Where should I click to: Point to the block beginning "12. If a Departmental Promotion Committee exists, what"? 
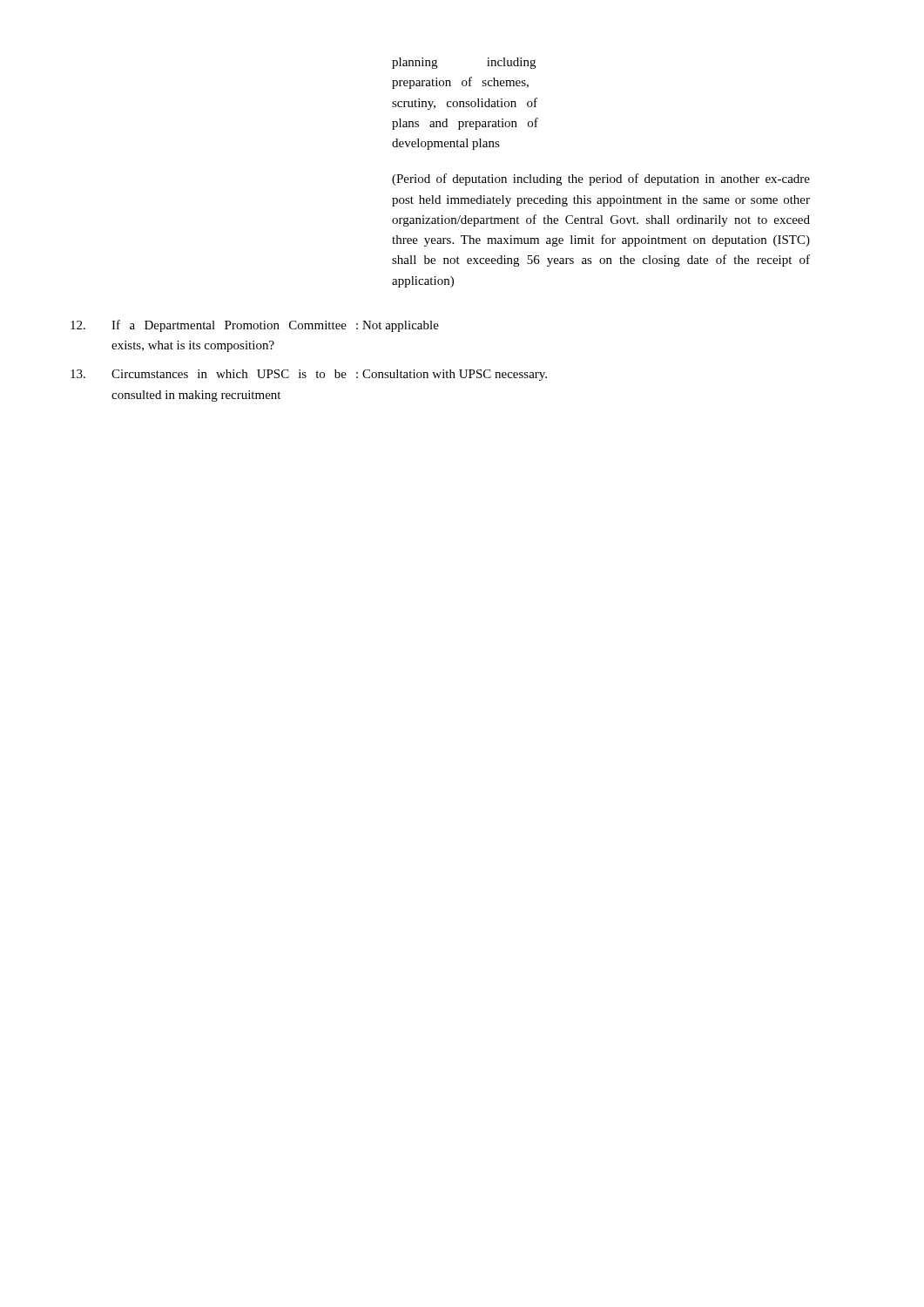pyautogui.click(x=255, y=326)
